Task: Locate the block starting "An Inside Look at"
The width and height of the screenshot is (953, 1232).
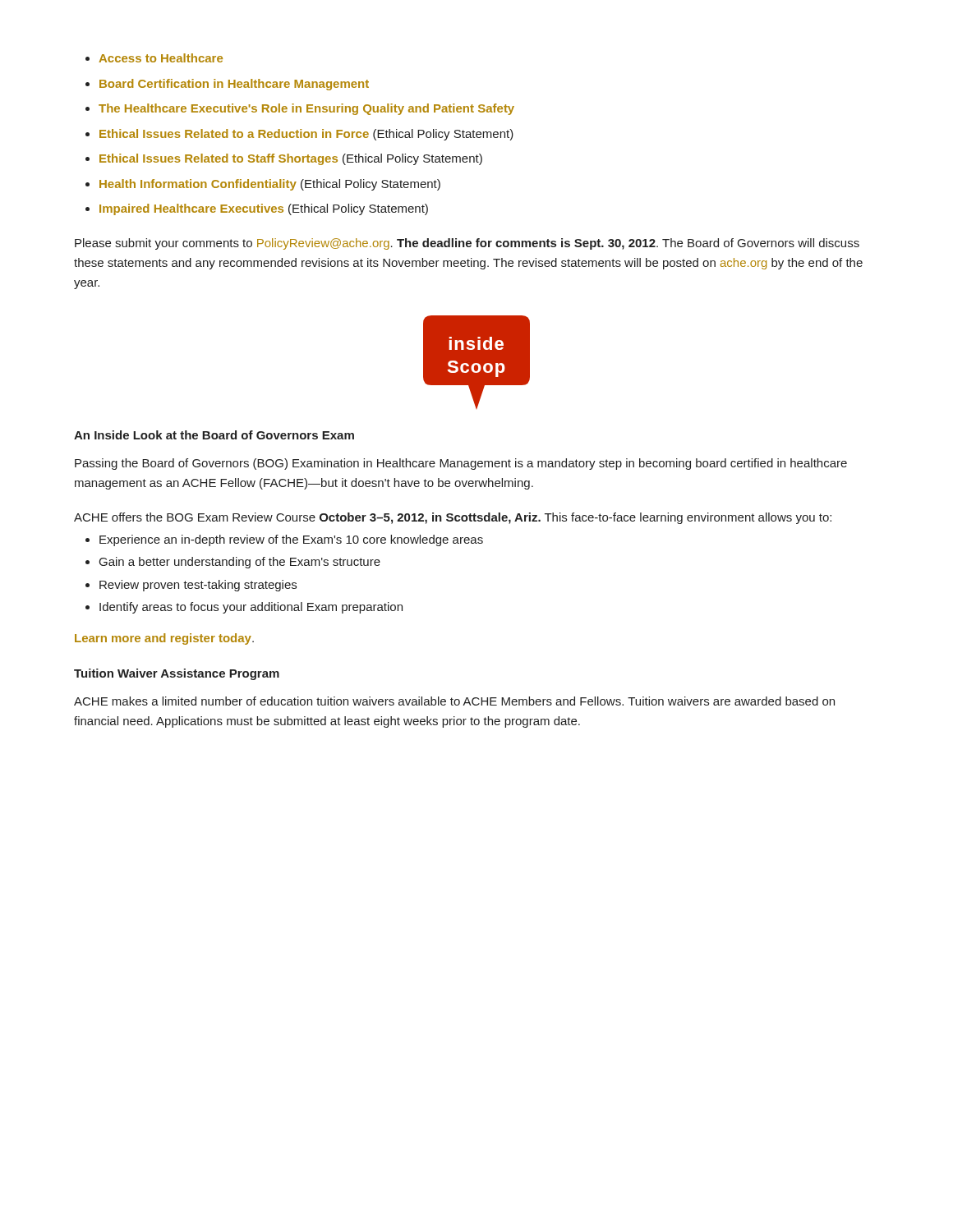Action: tap(214, 434)
